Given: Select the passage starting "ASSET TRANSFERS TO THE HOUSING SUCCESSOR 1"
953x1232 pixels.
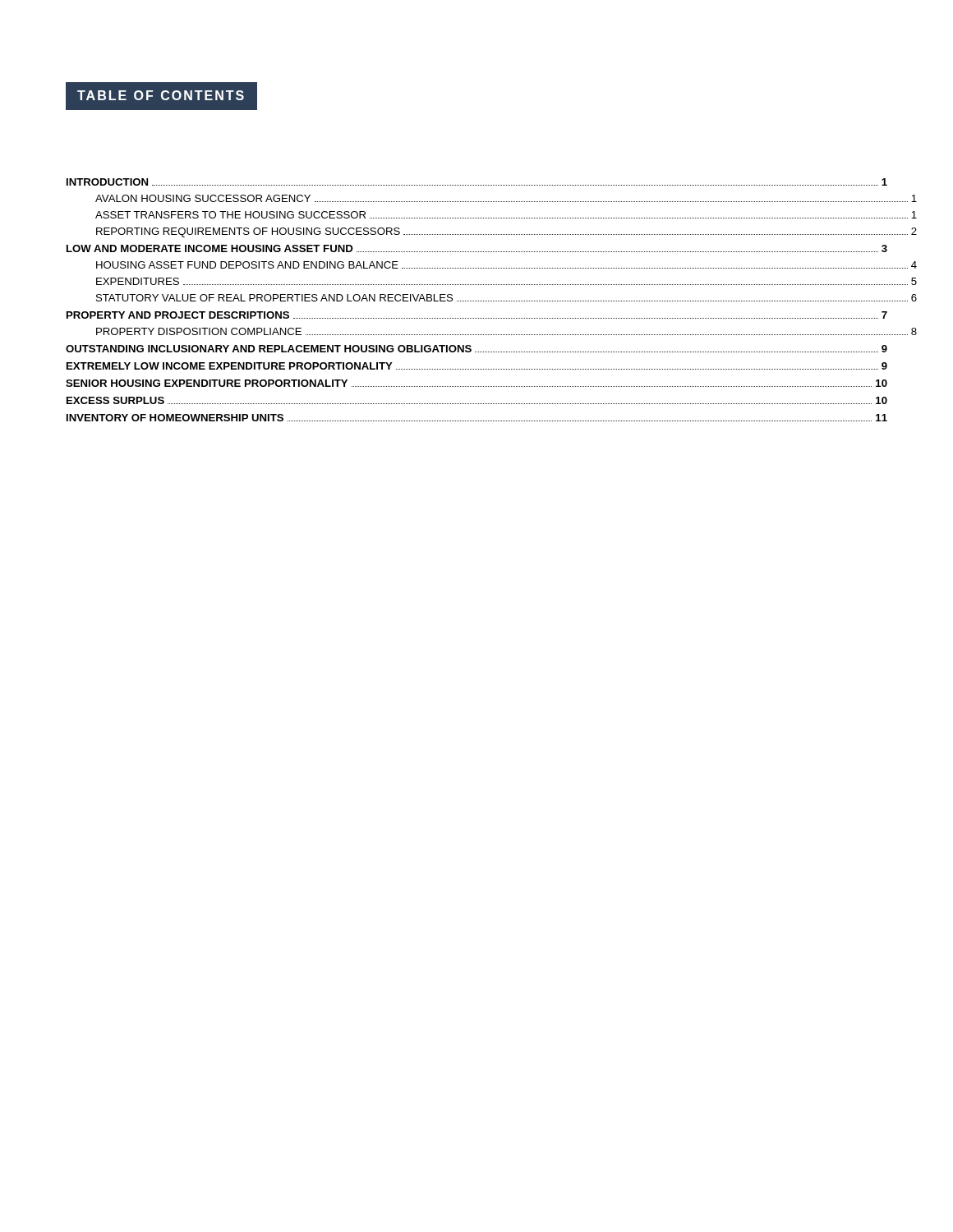Looking at the screenshot, I should click(x=506, y=215).
